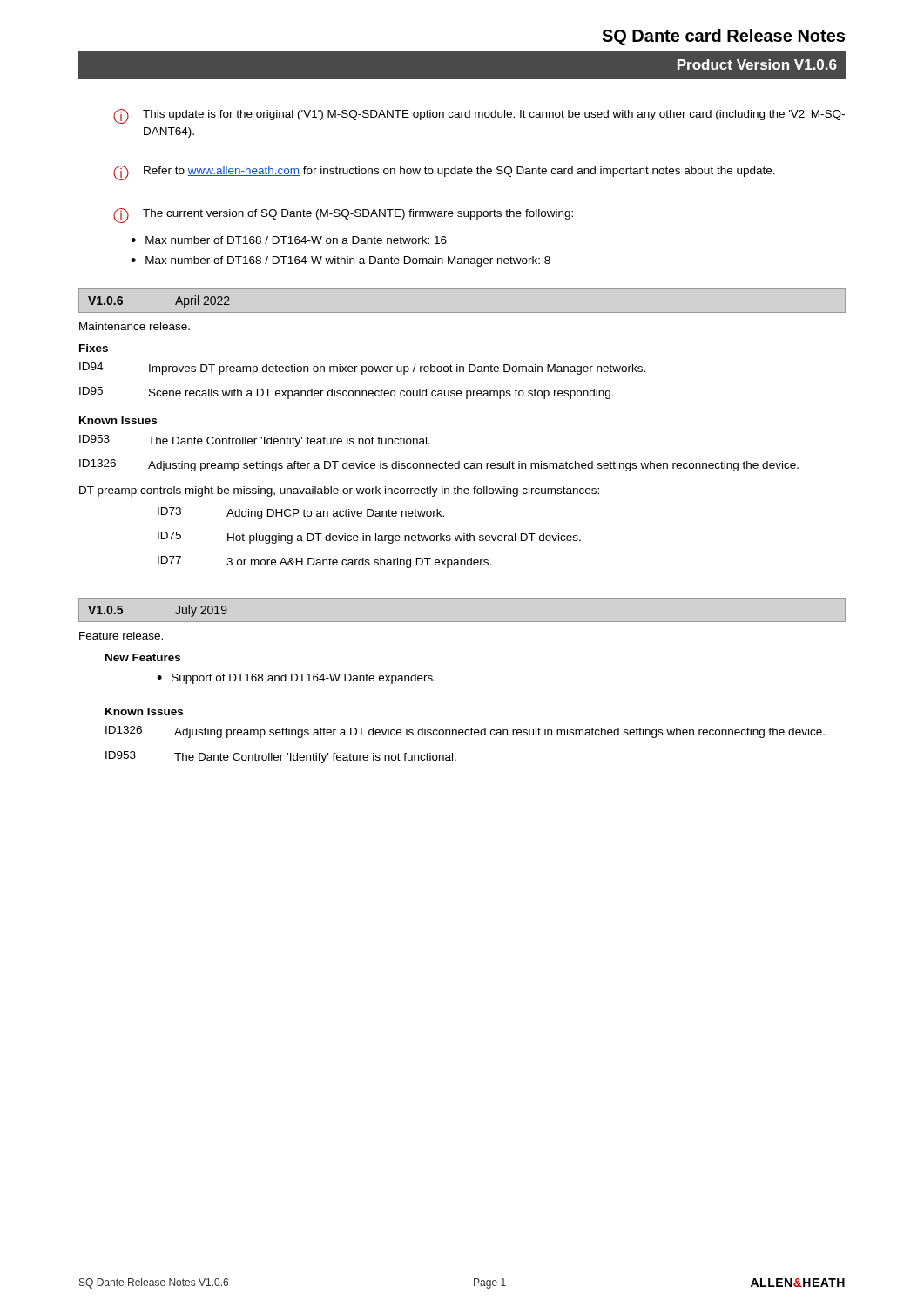Find the element starting "V1.0.5 July 2019"
The image size is (924, 1307).
click(x=158, y=610)
